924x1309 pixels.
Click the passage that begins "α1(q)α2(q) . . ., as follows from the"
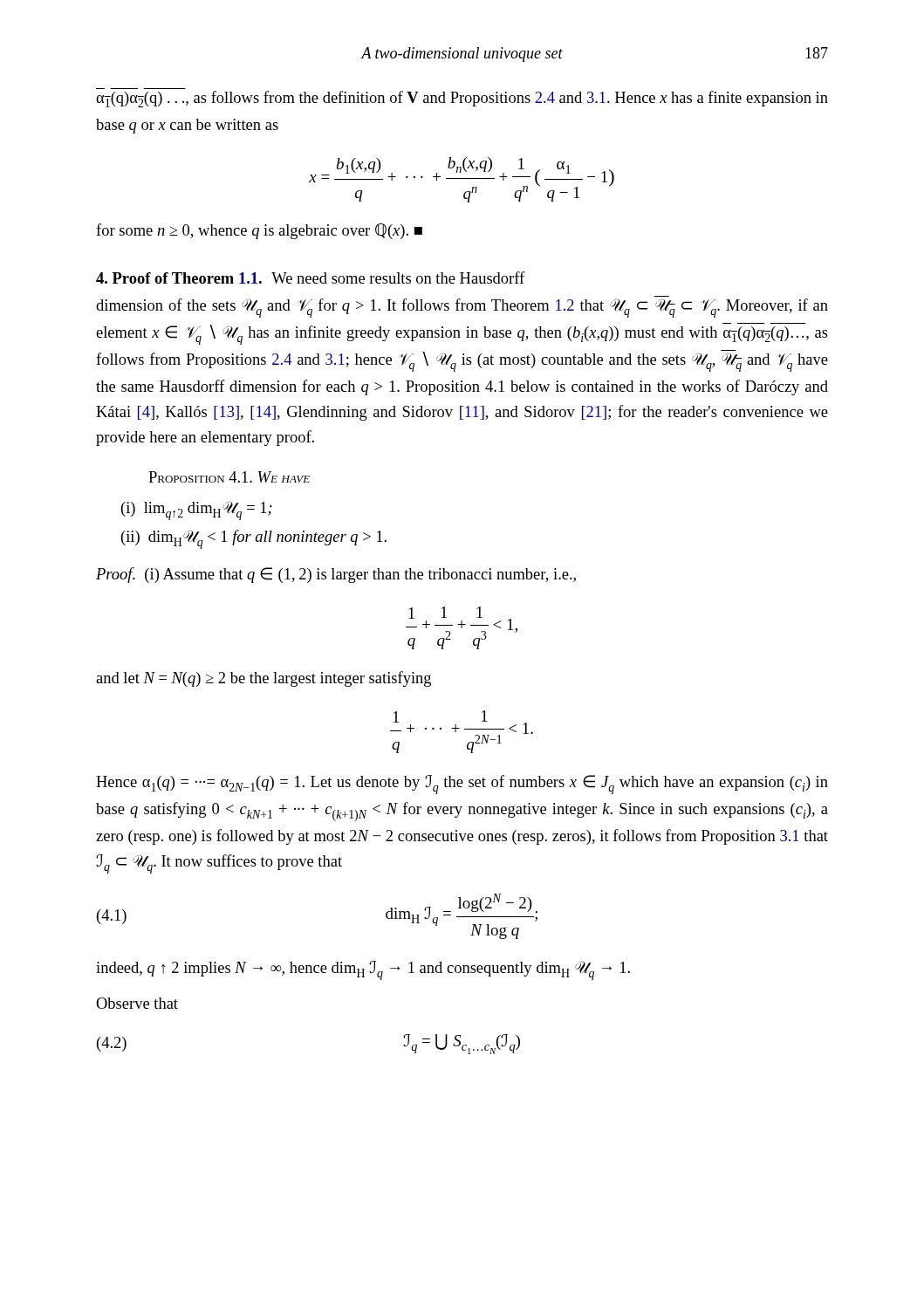462,111
